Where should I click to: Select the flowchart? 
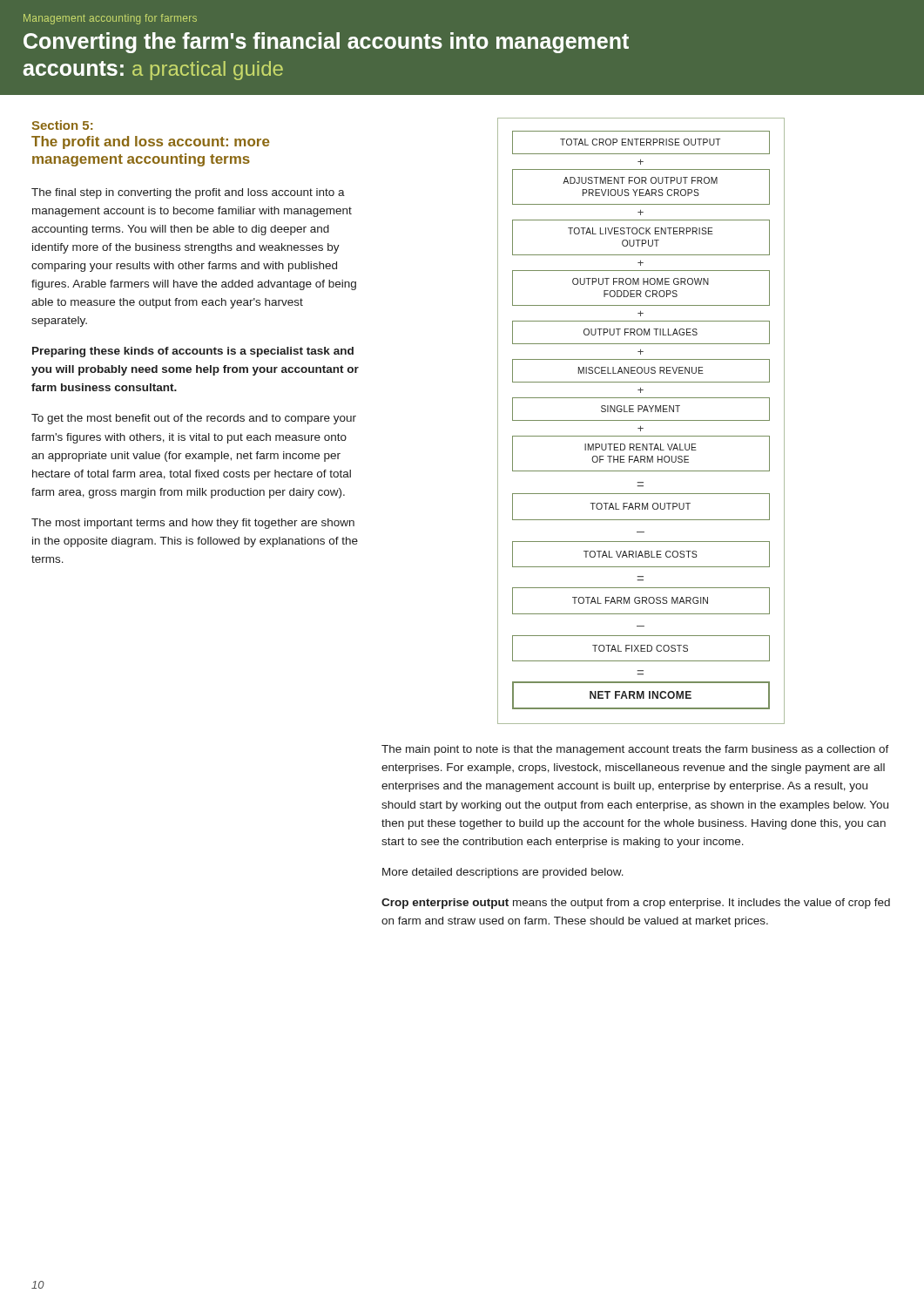(x=641, y=421)
